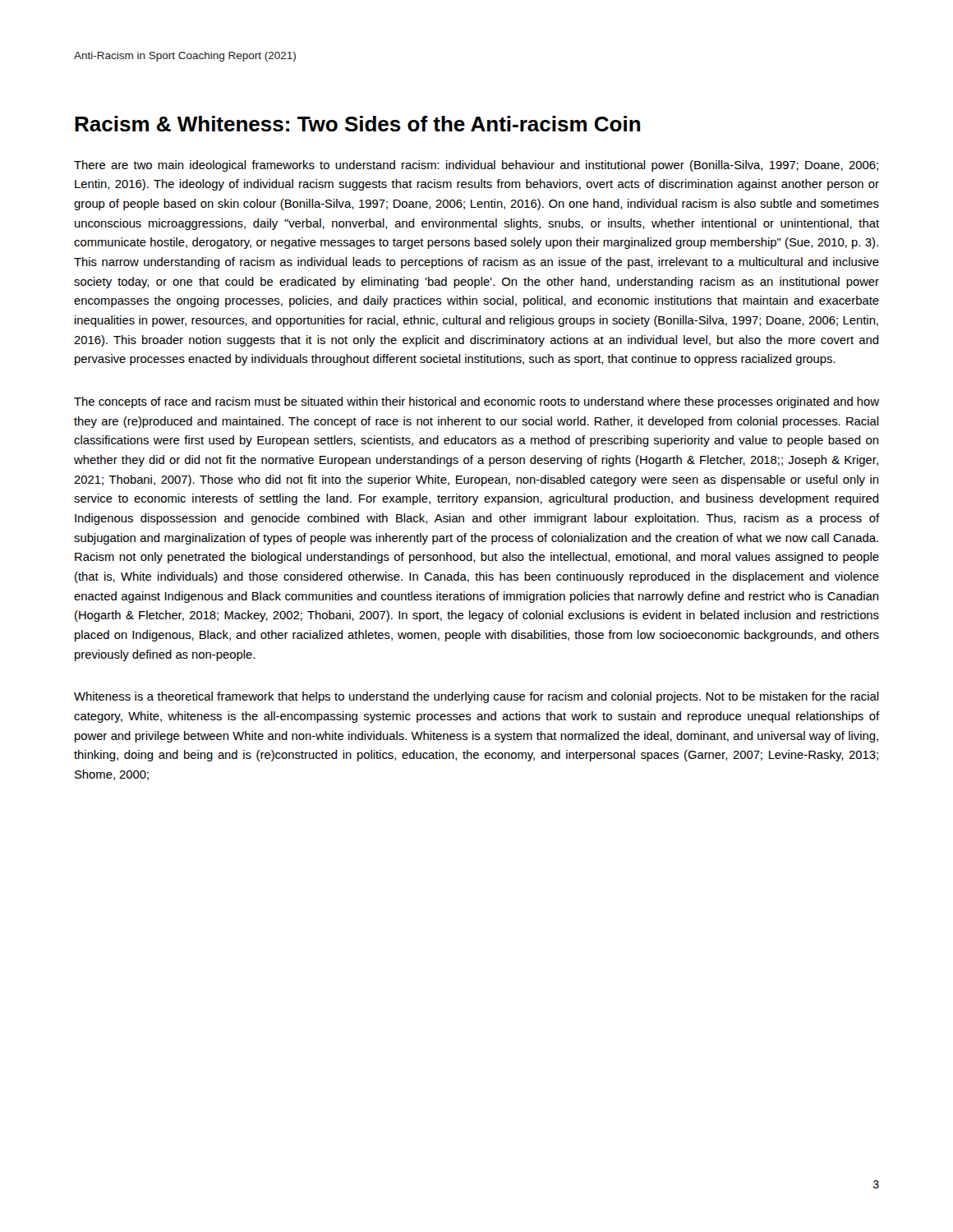Locate the text starting "There are two main"
The image size is (953, 1232).
(x=476, y=262)
